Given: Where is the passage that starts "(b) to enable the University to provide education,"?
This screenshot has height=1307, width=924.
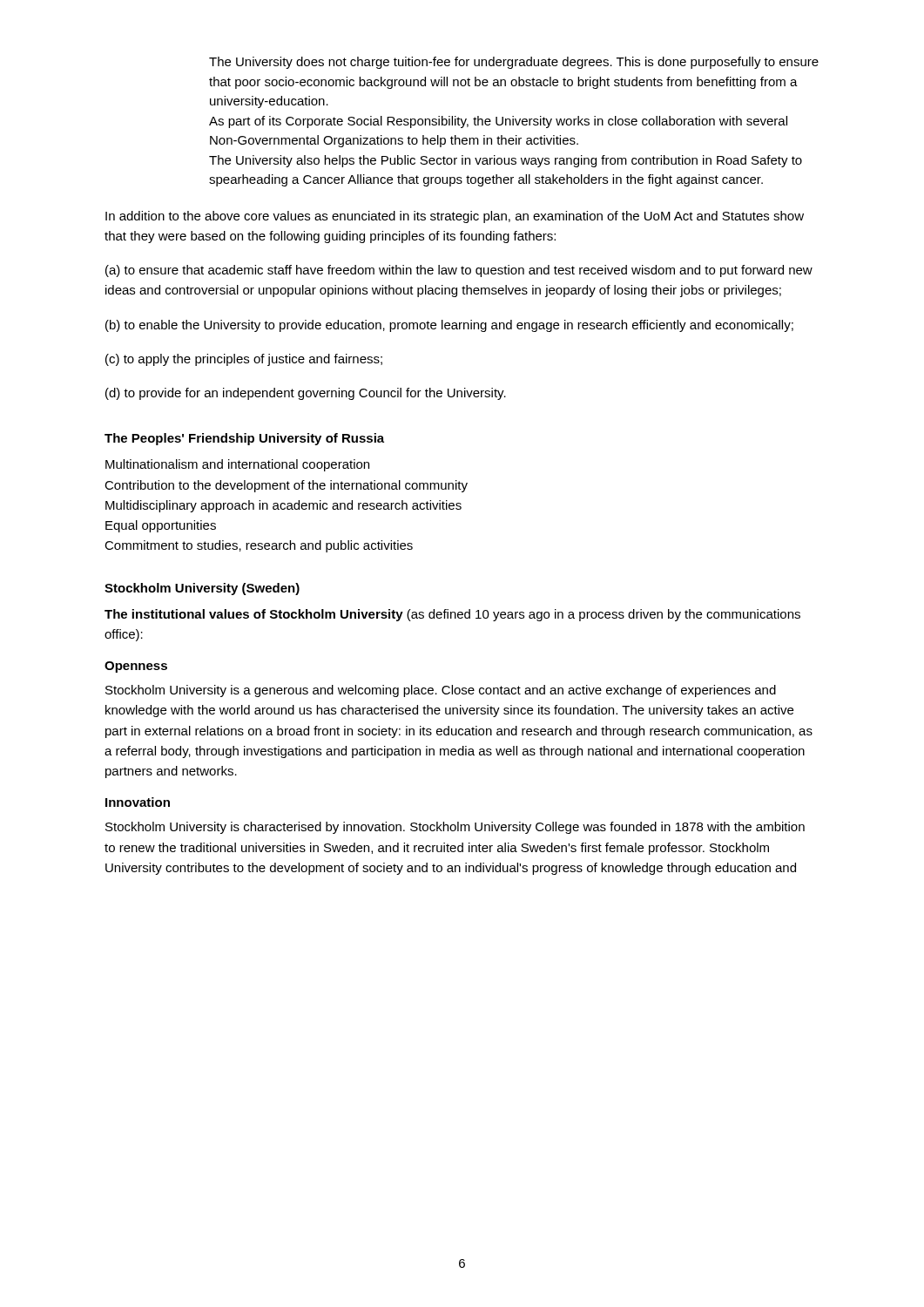Looking at the screenshot, I should (x=449, y=324).
